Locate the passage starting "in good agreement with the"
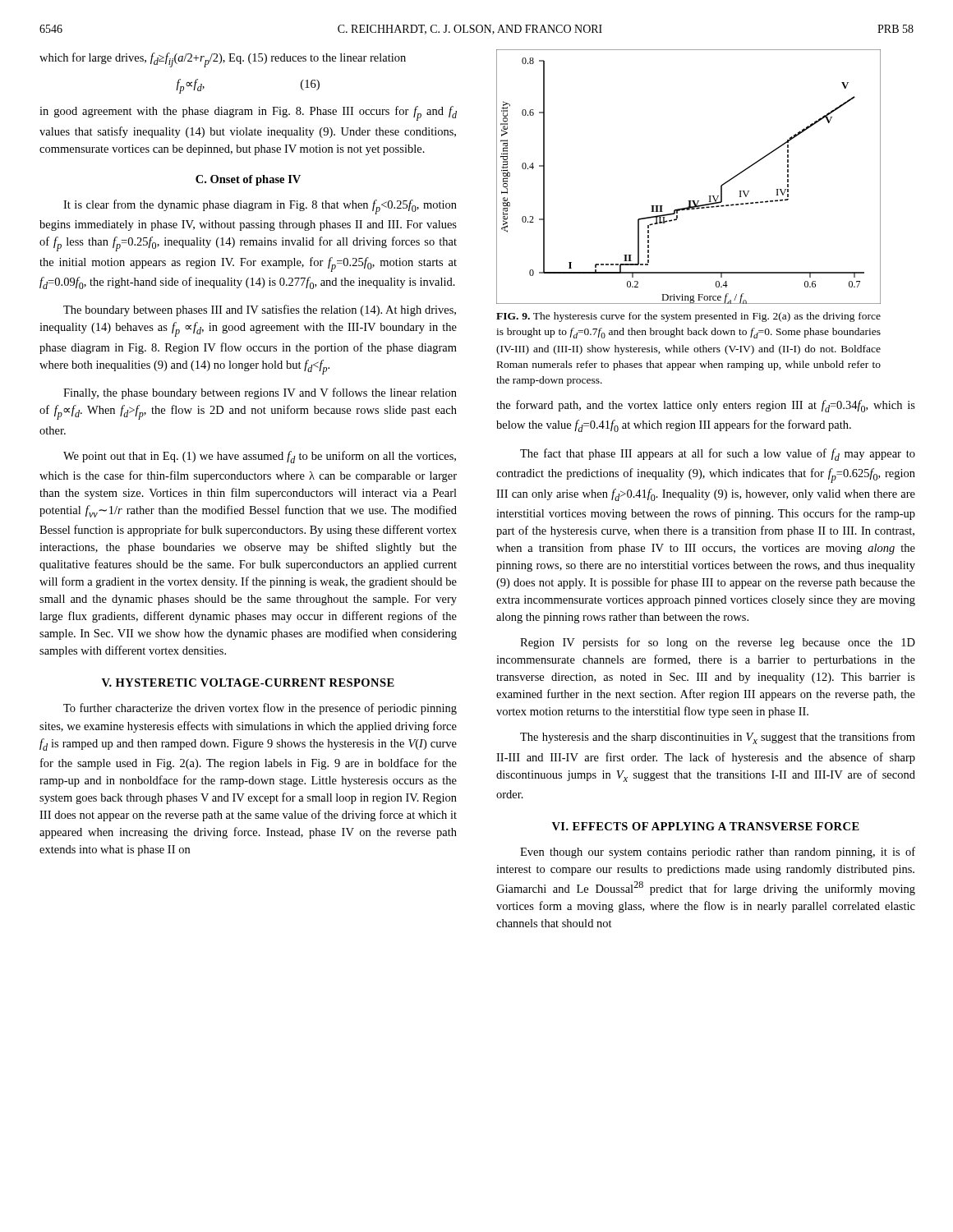This screenshot has height=1232, width=953. (x=248, y=130)
